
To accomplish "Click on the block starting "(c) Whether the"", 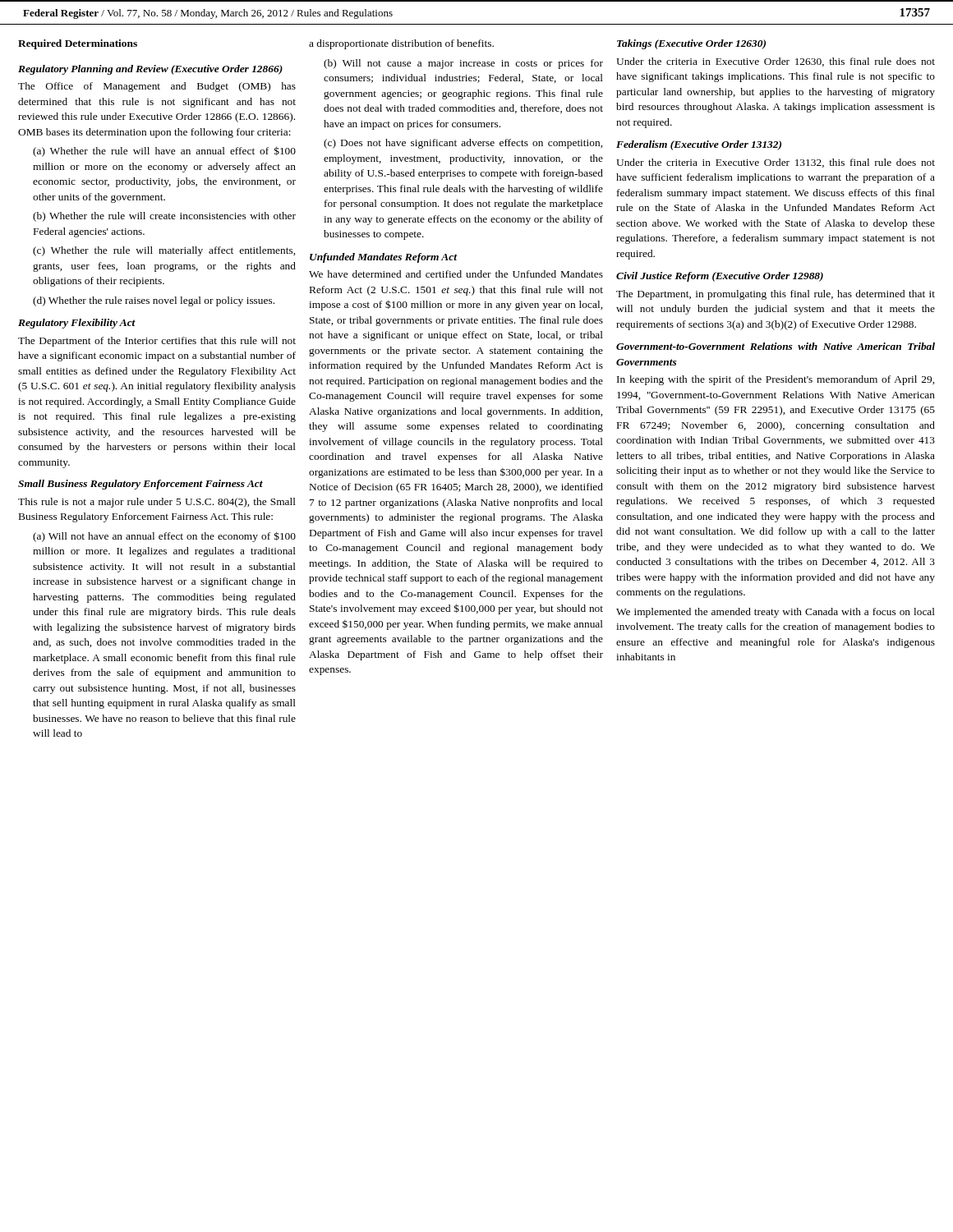I will click(164, 266).
